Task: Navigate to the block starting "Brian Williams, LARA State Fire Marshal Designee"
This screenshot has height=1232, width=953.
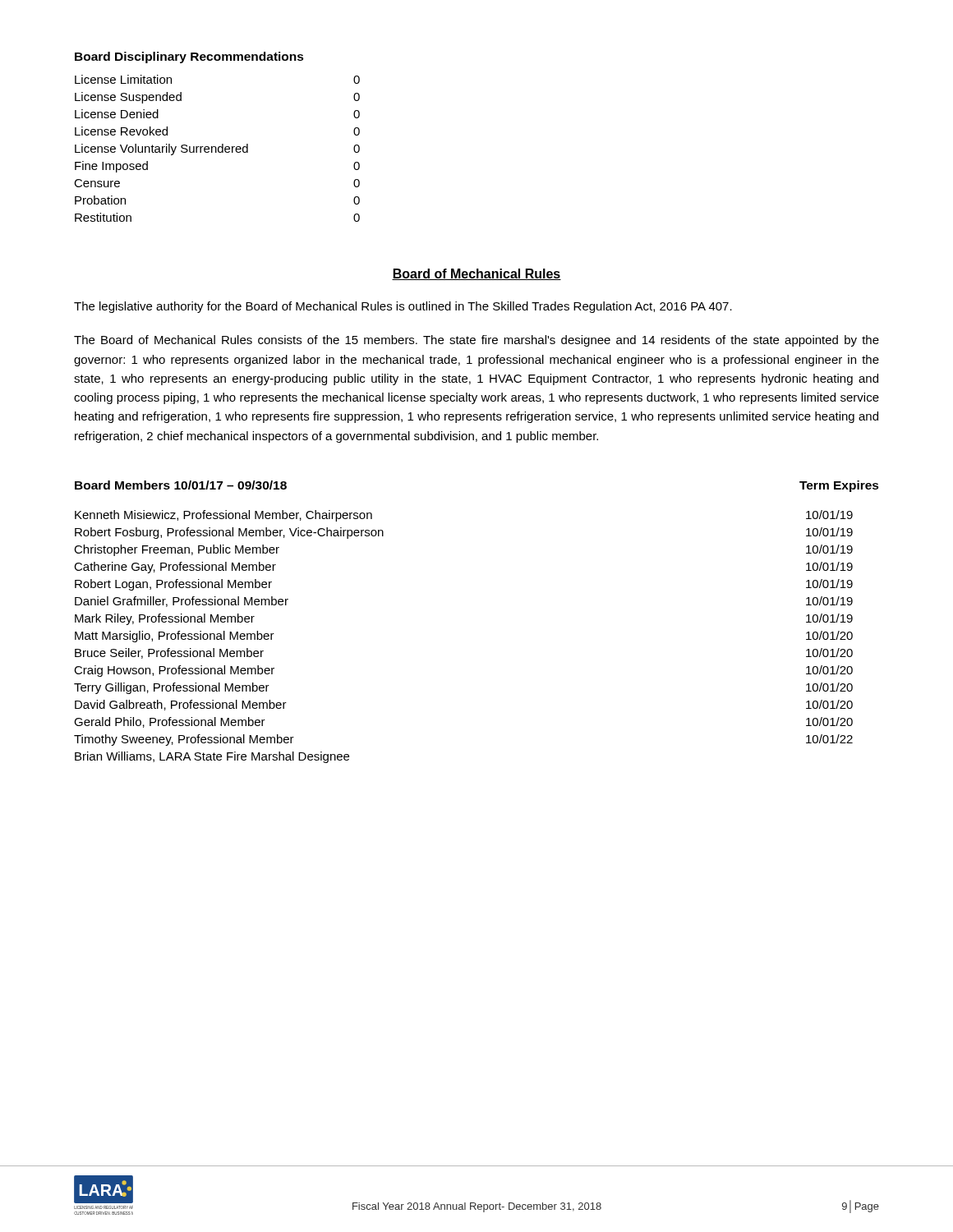Action: (x=212, y=757)
